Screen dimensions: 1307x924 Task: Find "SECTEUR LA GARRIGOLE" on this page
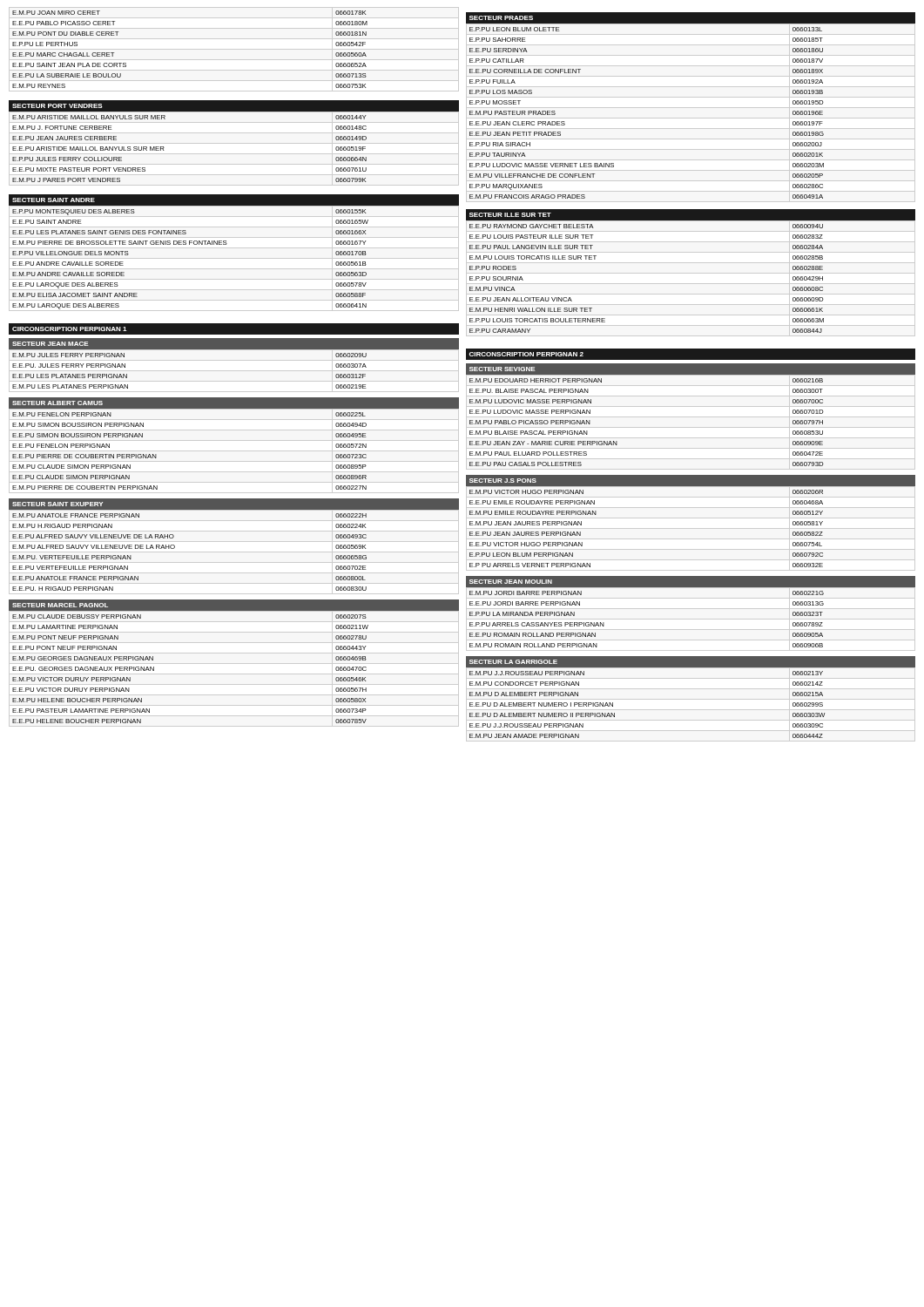pos(690,662)
